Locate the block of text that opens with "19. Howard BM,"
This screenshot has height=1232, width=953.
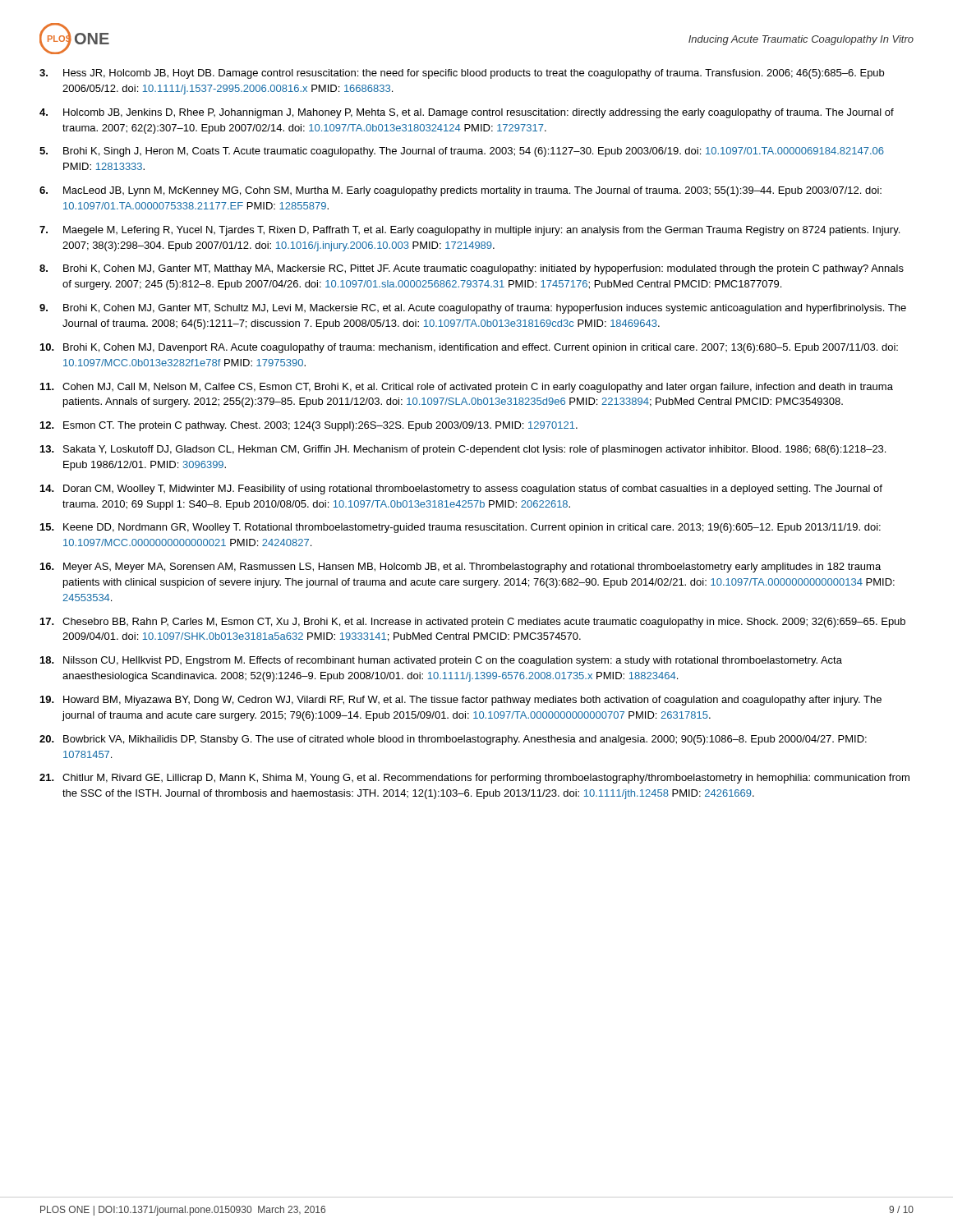pyautogui.click(x=476, y=708)
